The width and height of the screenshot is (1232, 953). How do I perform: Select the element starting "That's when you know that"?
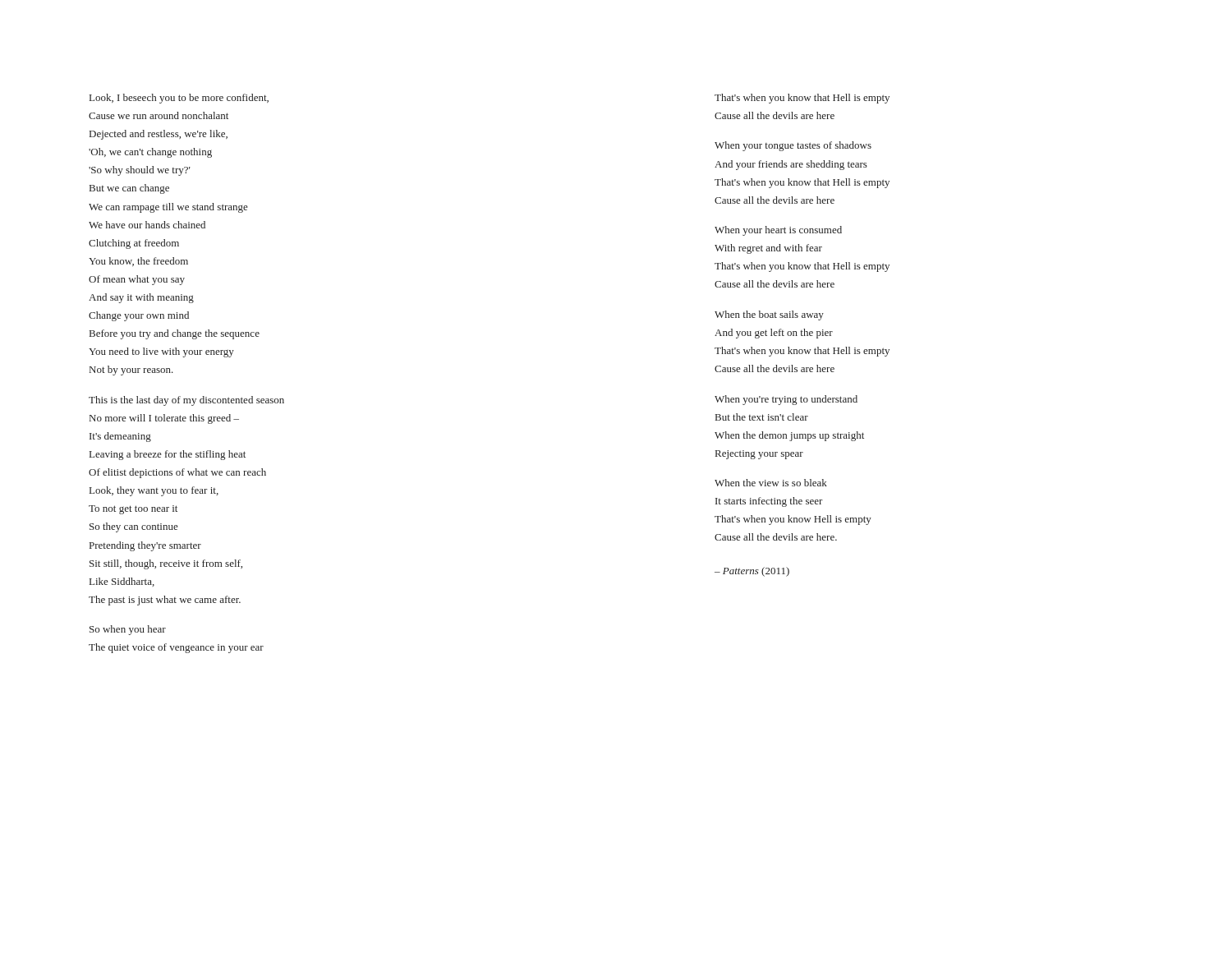[x=802, y=99]
